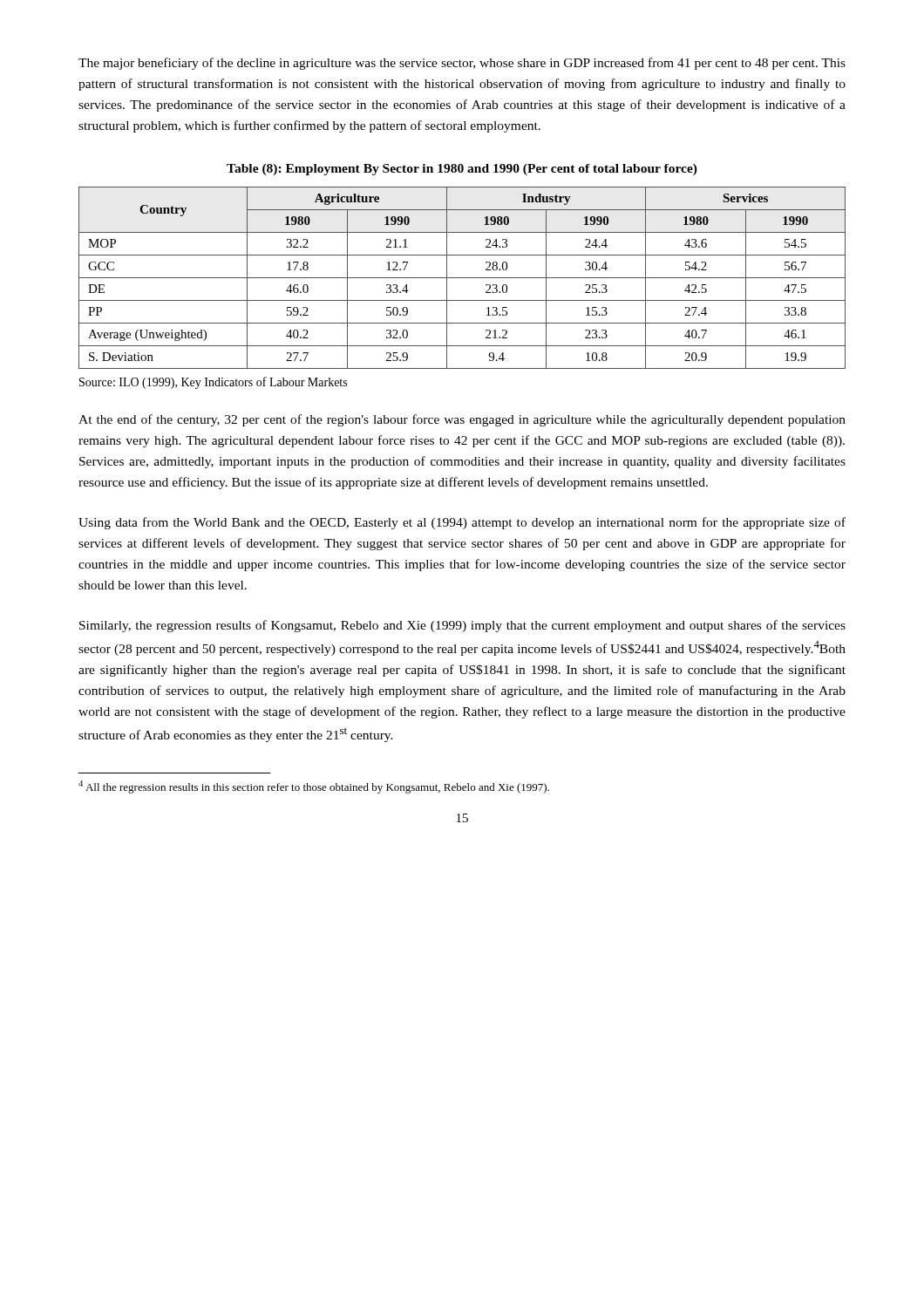Locate the block of text that opens with "Similarly, the regression results"

[462, 680]
